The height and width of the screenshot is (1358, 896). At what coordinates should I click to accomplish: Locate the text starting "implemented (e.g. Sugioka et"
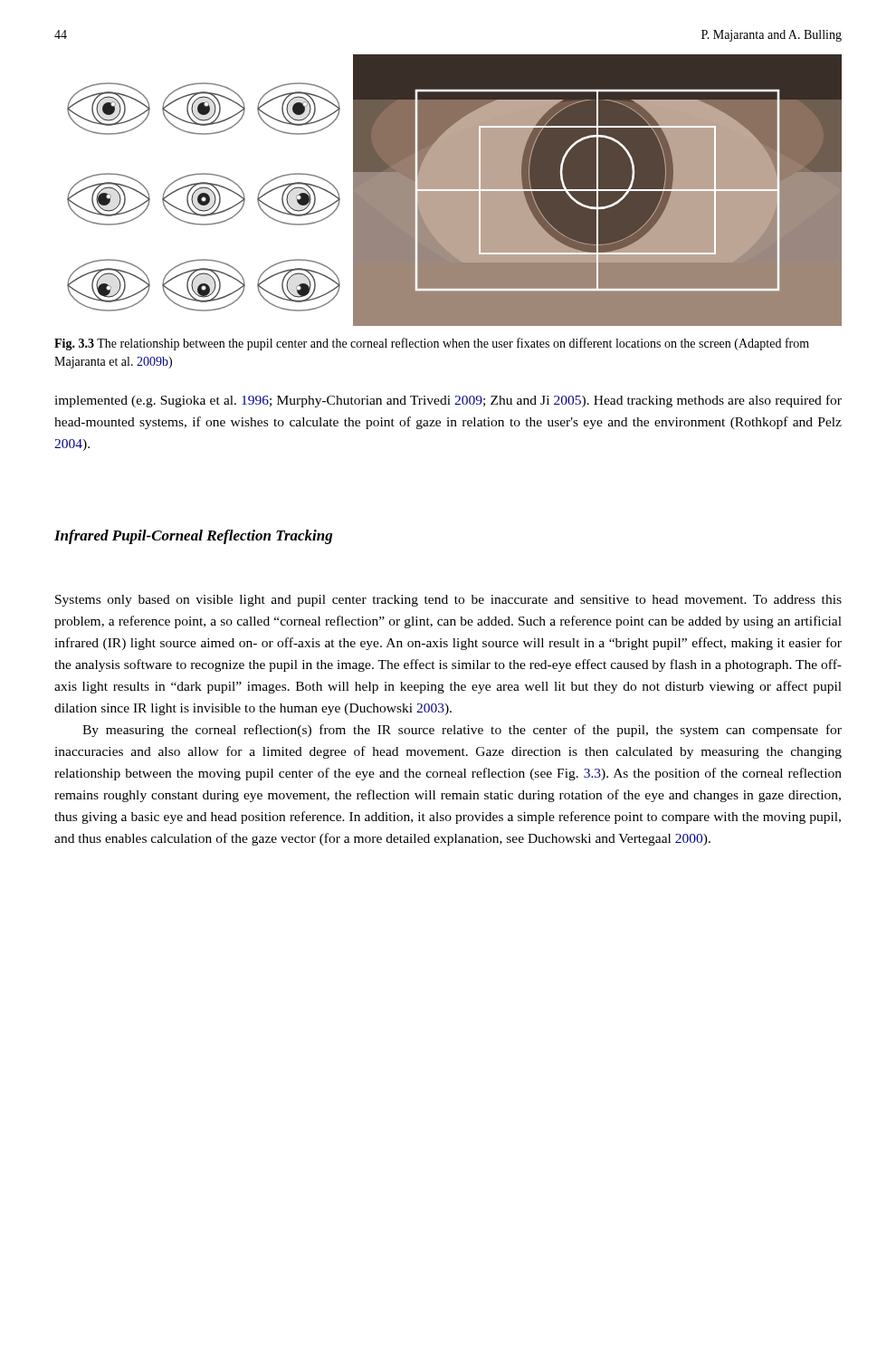[x=448, y=421]
